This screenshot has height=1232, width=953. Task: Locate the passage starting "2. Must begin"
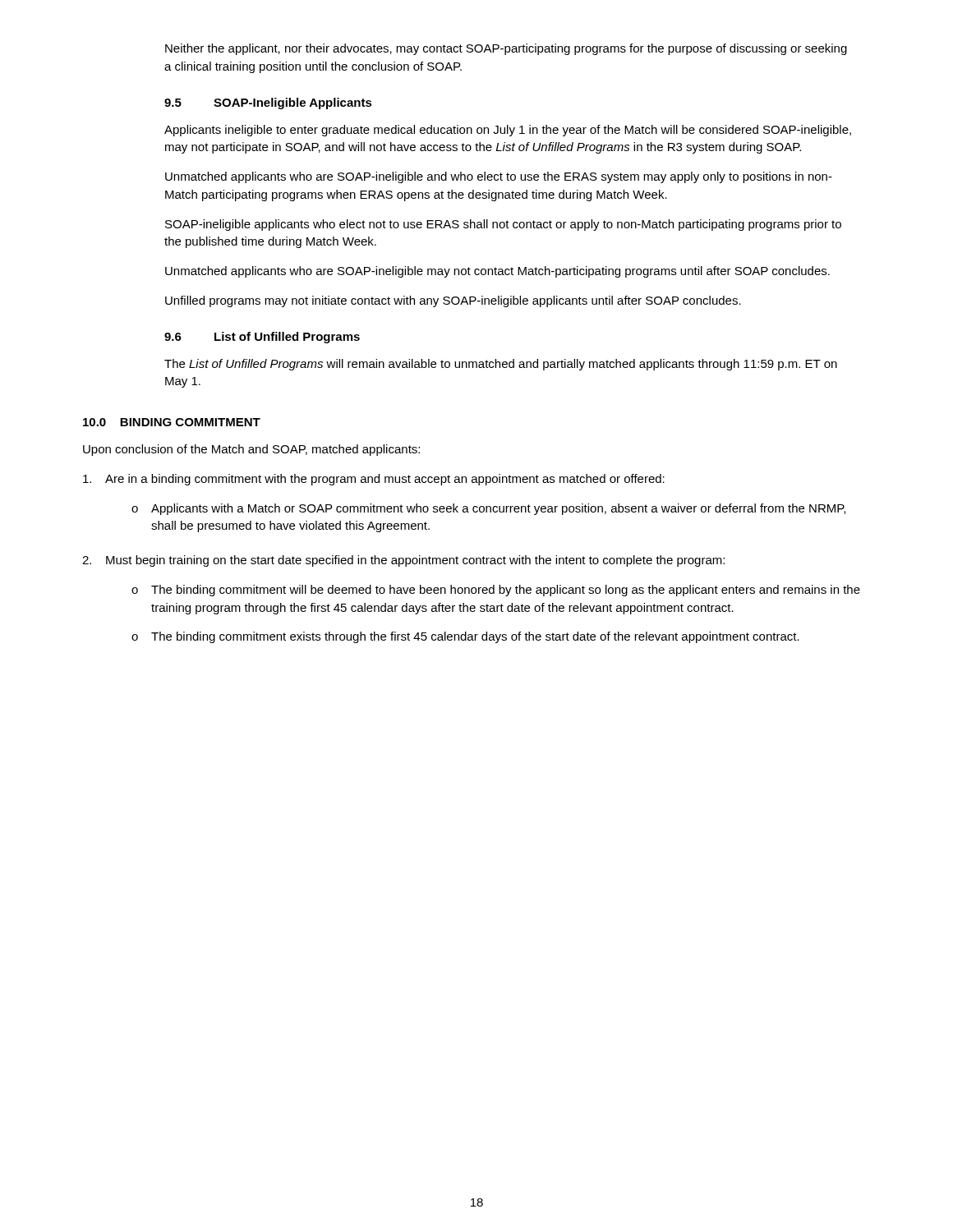(476, 560)
